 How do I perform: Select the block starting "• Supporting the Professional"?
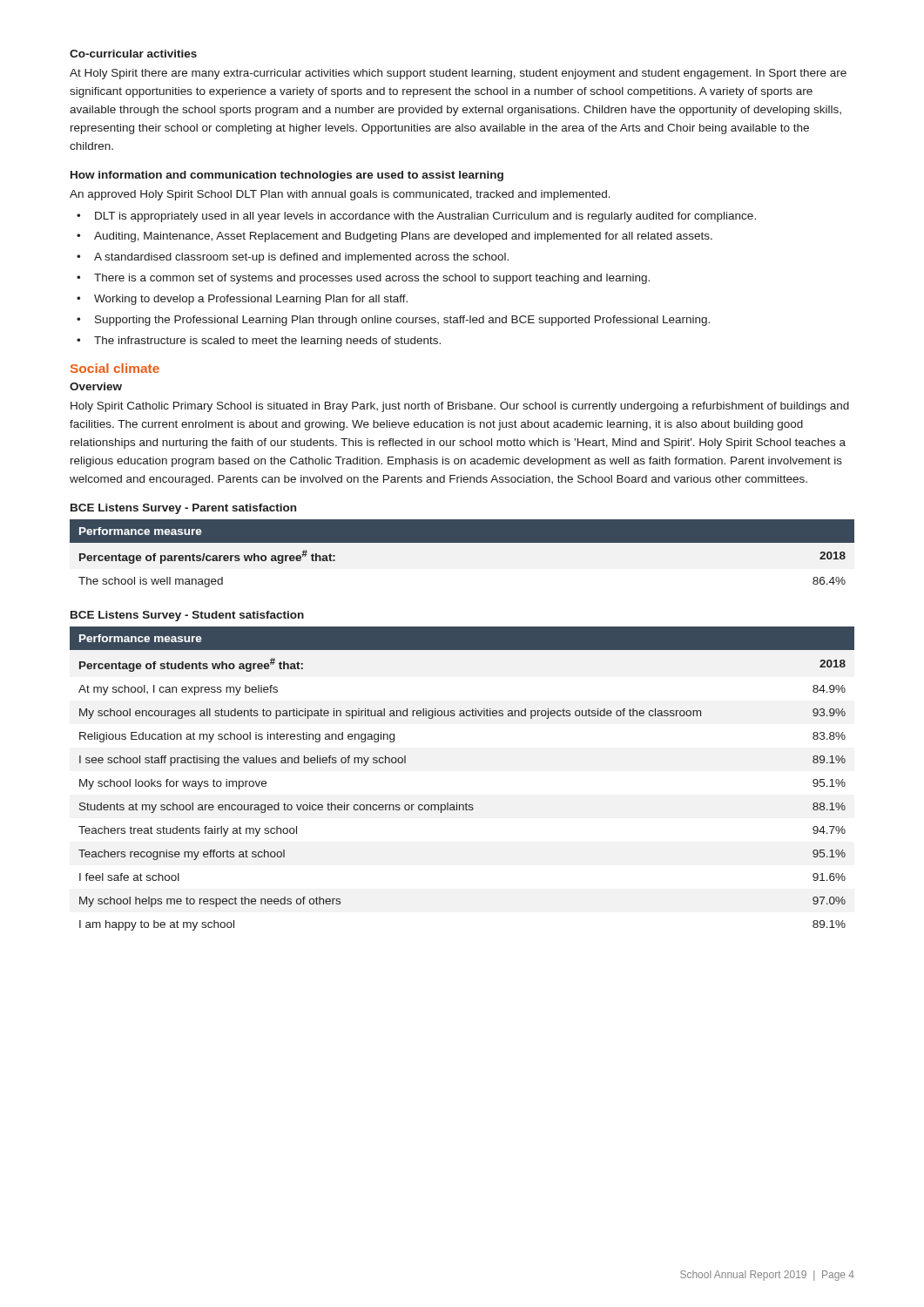coord(394,320)
